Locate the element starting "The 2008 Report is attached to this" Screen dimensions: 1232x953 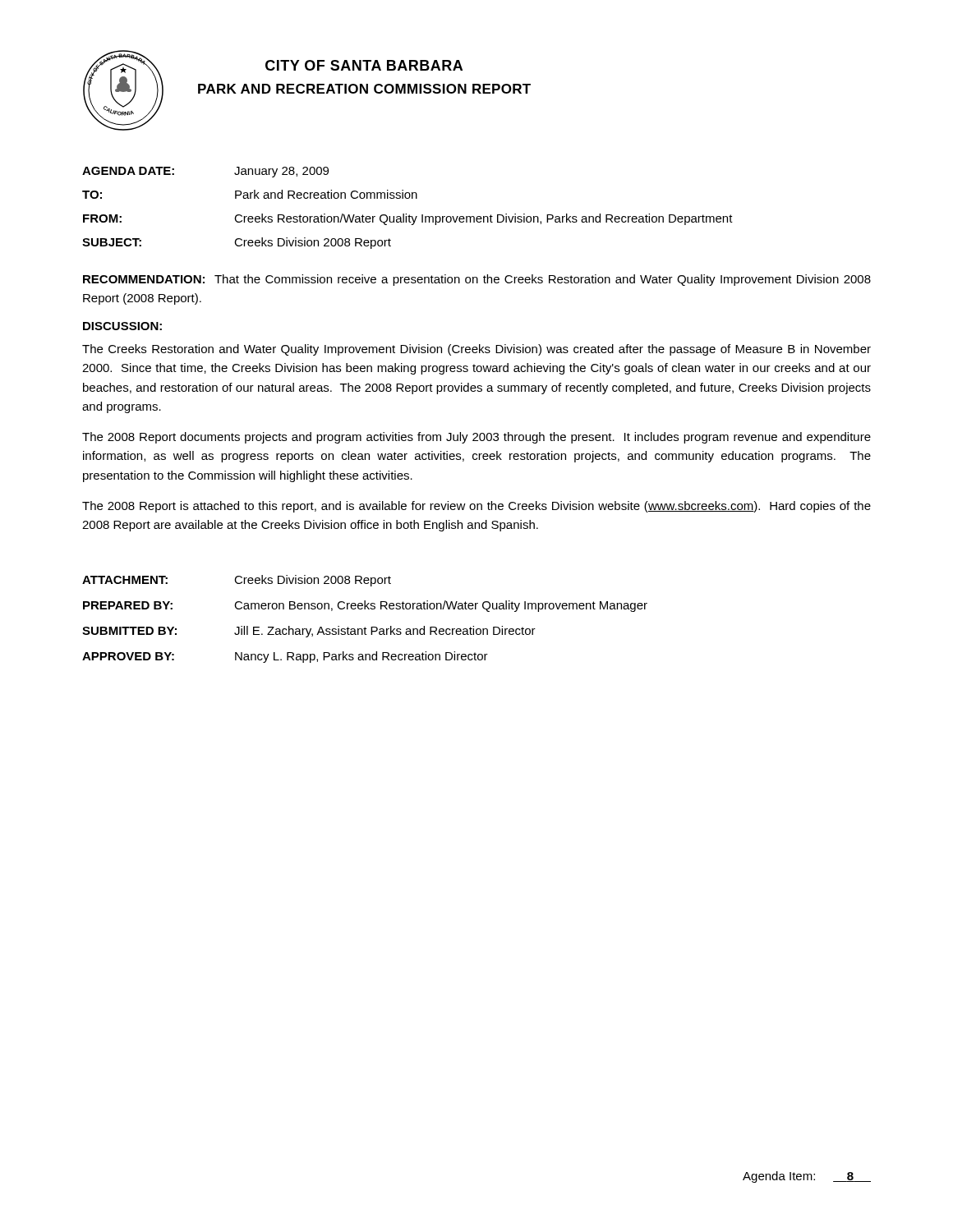click(476, 515)
